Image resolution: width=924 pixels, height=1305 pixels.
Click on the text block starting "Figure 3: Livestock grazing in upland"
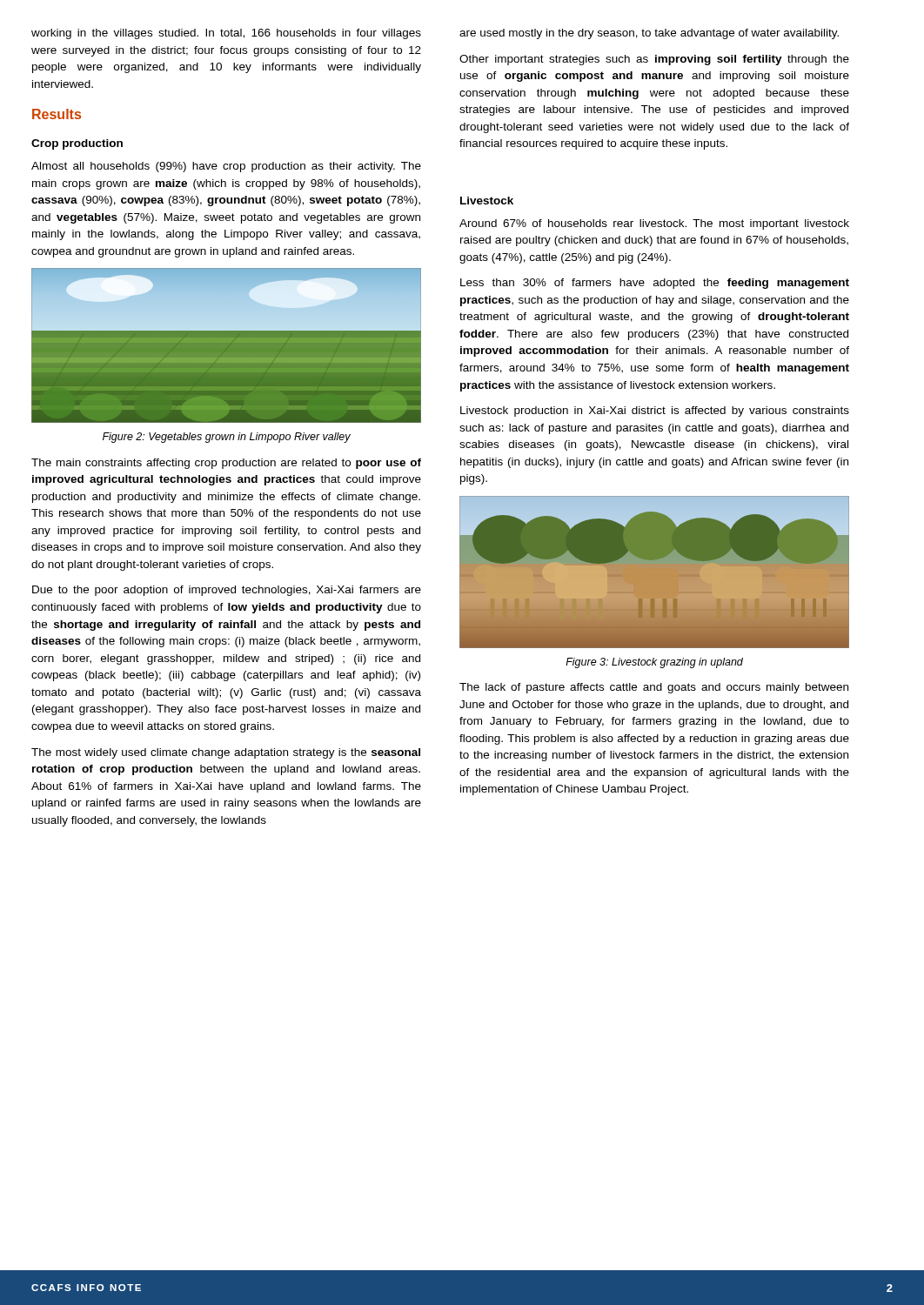coord(654,662)
